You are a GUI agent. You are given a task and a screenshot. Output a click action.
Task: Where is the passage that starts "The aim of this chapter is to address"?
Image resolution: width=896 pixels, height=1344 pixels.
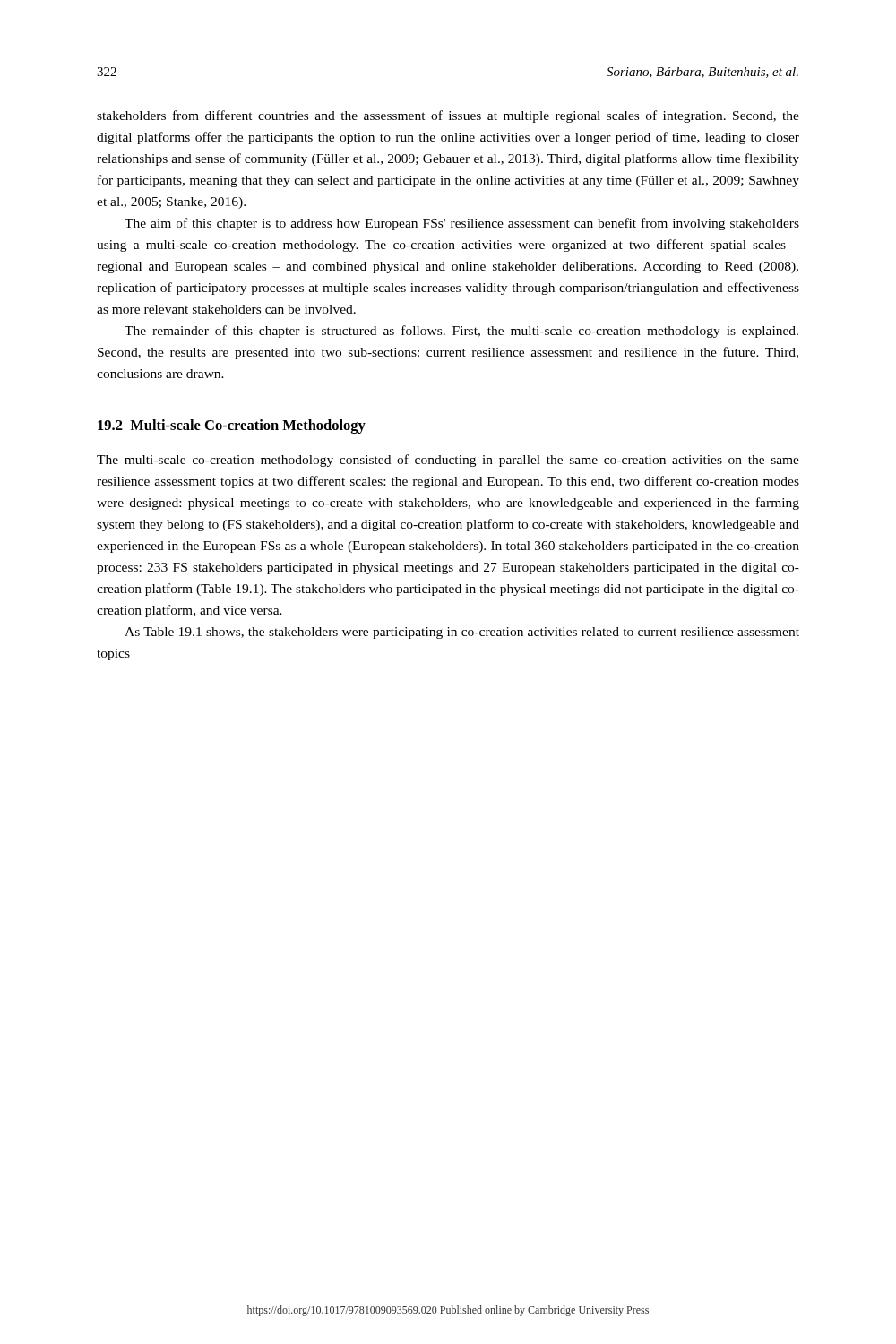(x=448, y=266)
